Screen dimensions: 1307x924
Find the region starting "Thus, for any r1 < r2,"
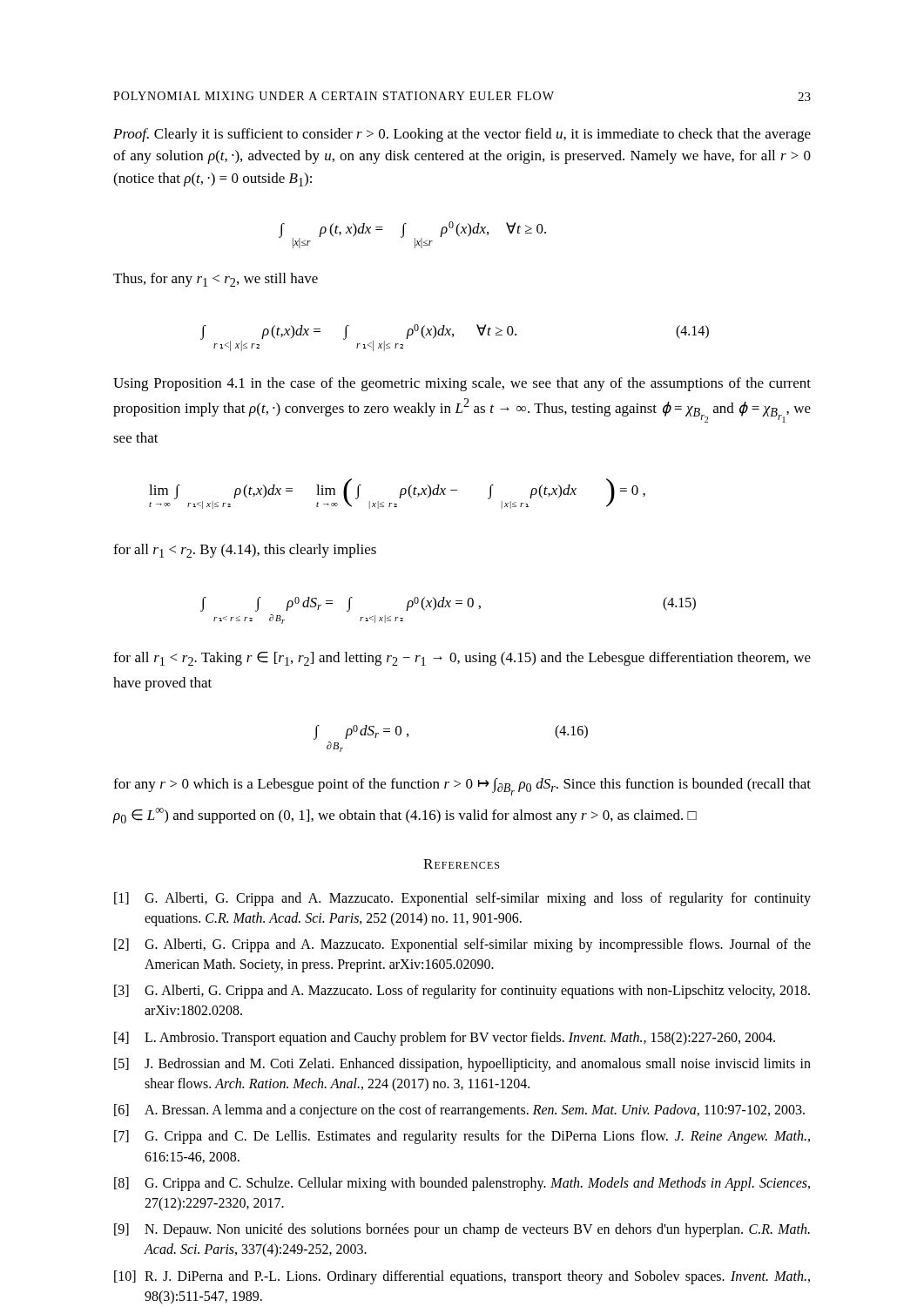216,280
